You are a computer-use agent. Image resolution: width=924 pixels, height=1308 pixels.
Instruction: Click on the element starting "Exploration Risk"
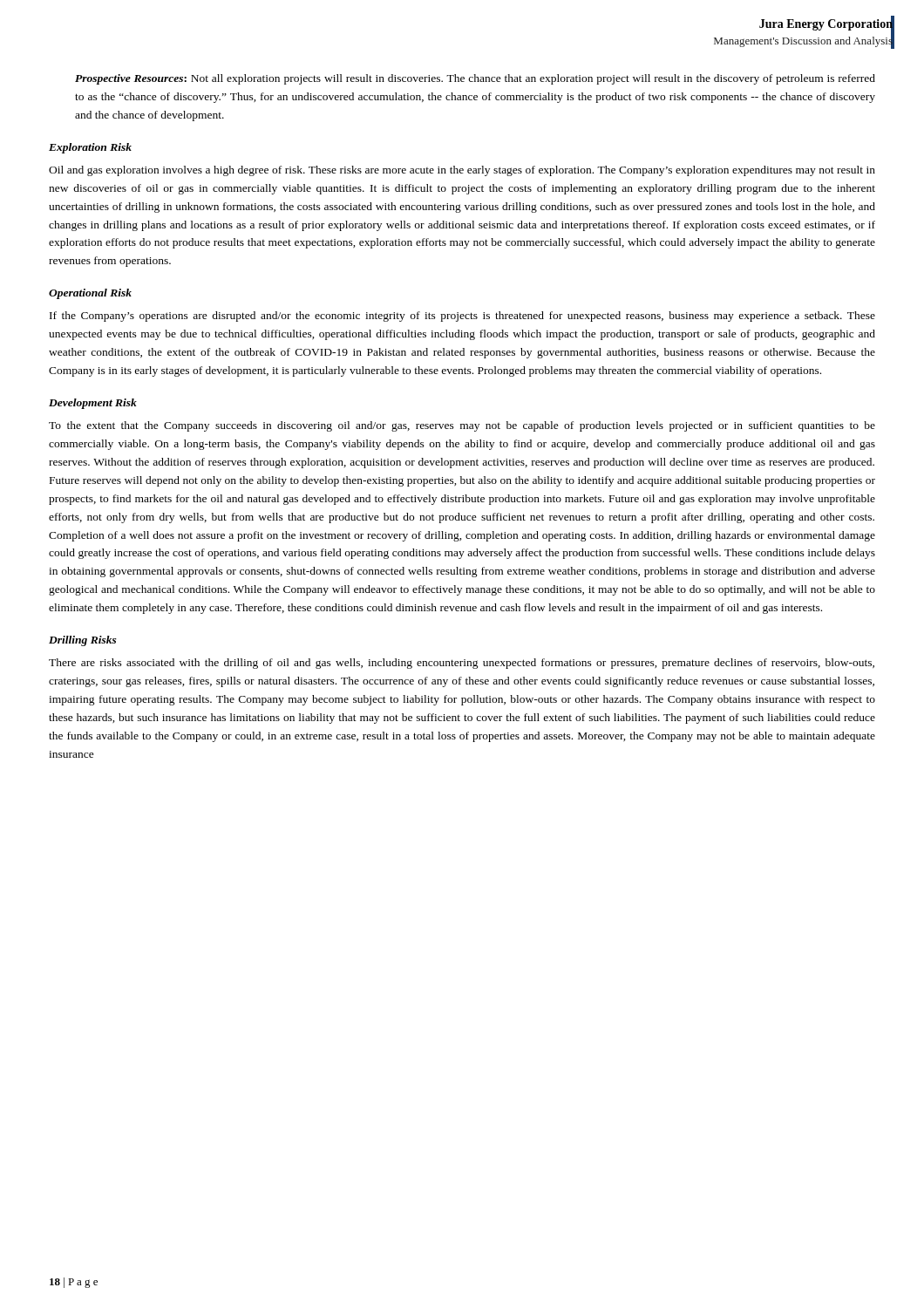(x=90, y=147)
